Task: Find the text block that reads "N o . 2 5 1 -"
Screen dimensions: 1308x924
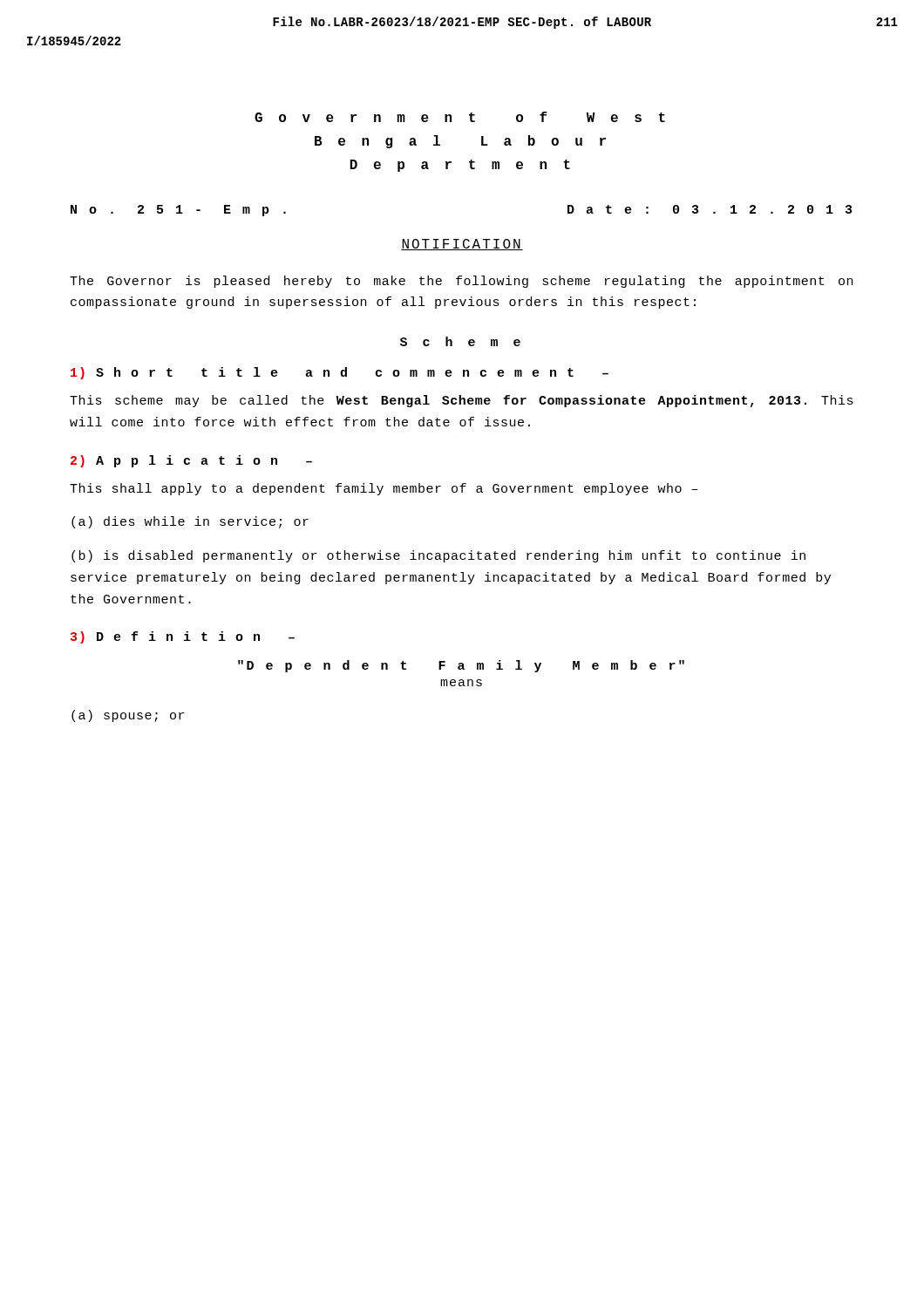Action: tap(91, 211)
